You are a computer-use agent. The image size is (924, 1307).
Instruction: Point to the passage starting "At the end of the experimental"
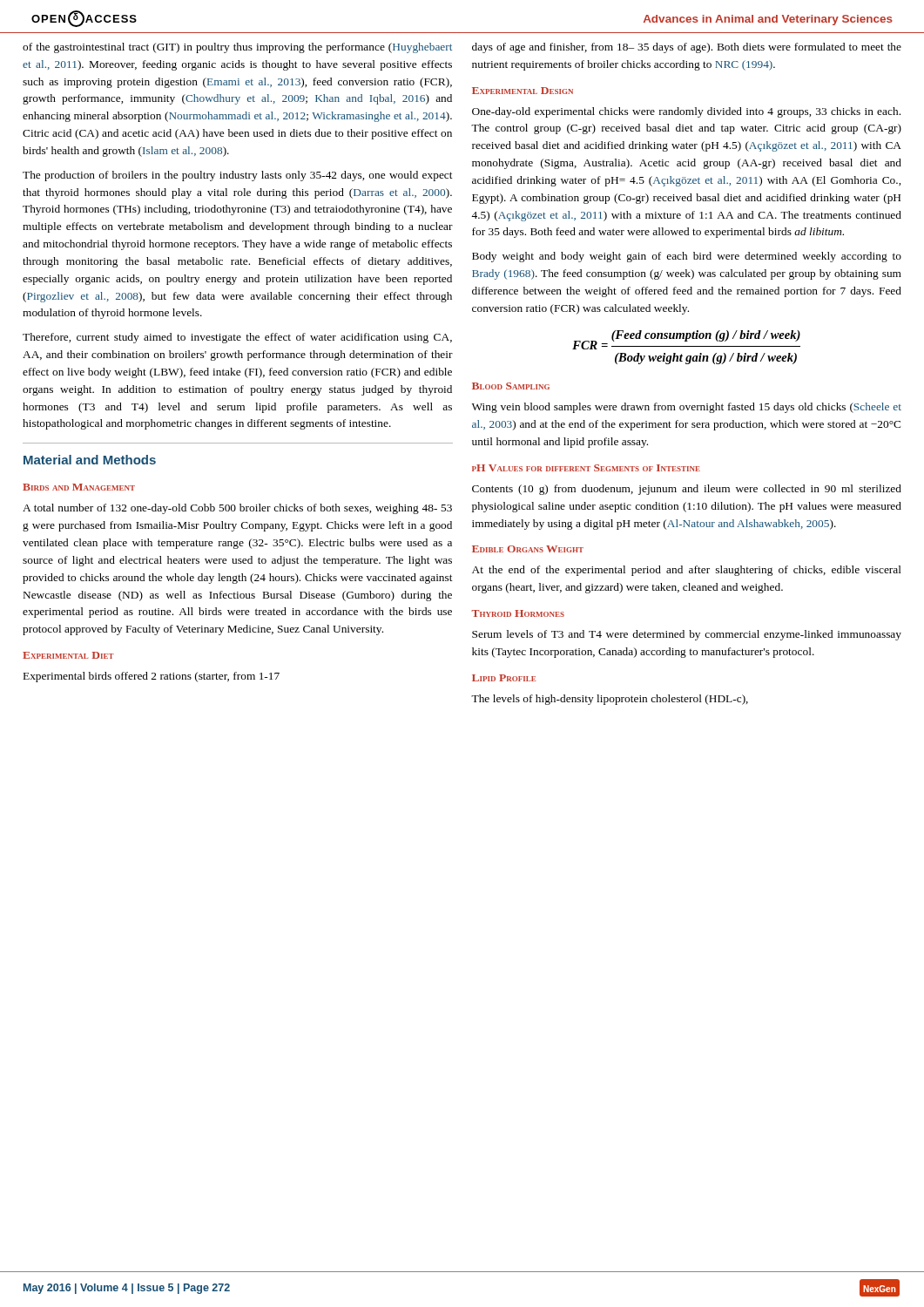[x=686, y=579]
